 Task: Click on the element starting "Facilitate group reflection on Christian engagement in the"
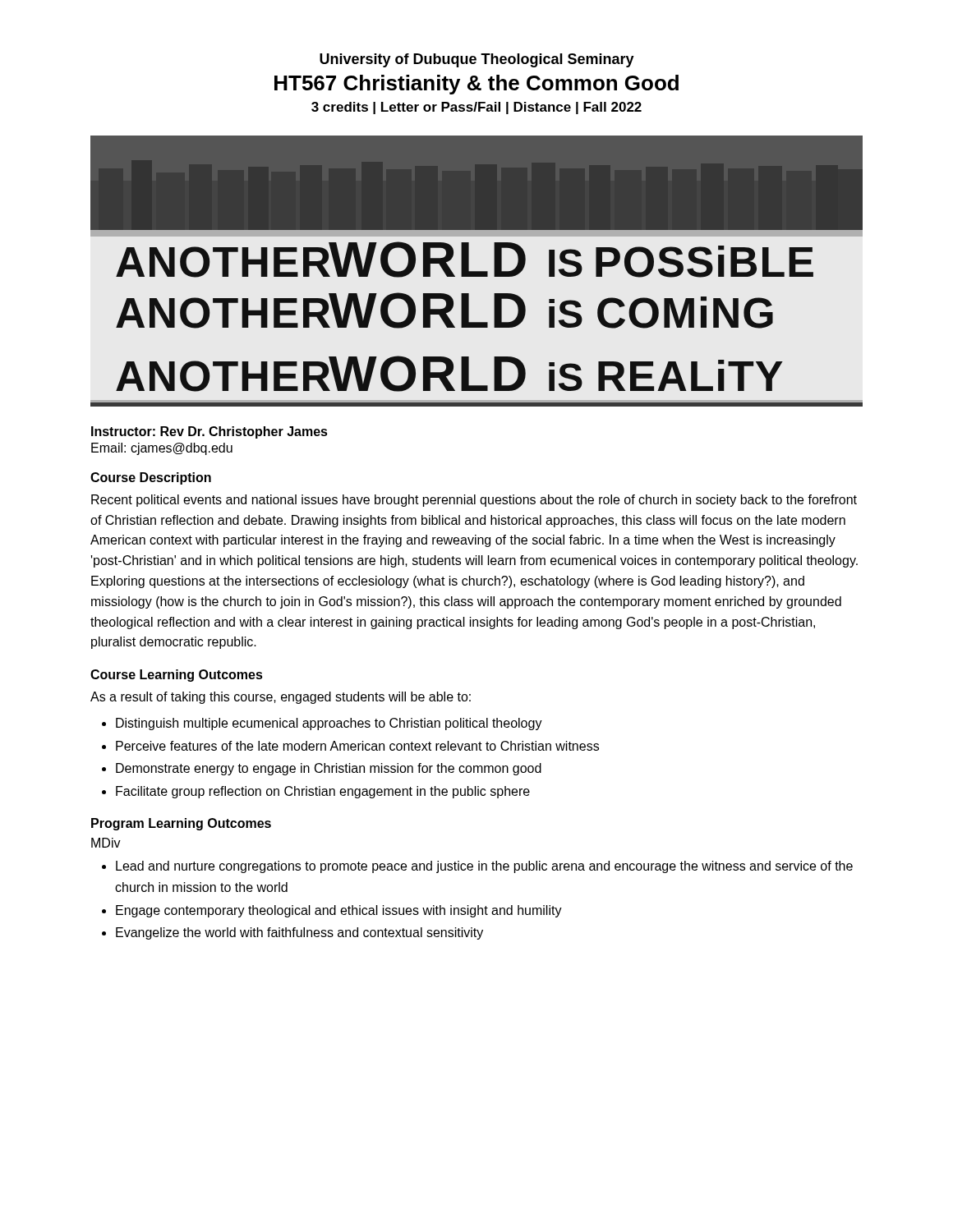pos(323,791)
